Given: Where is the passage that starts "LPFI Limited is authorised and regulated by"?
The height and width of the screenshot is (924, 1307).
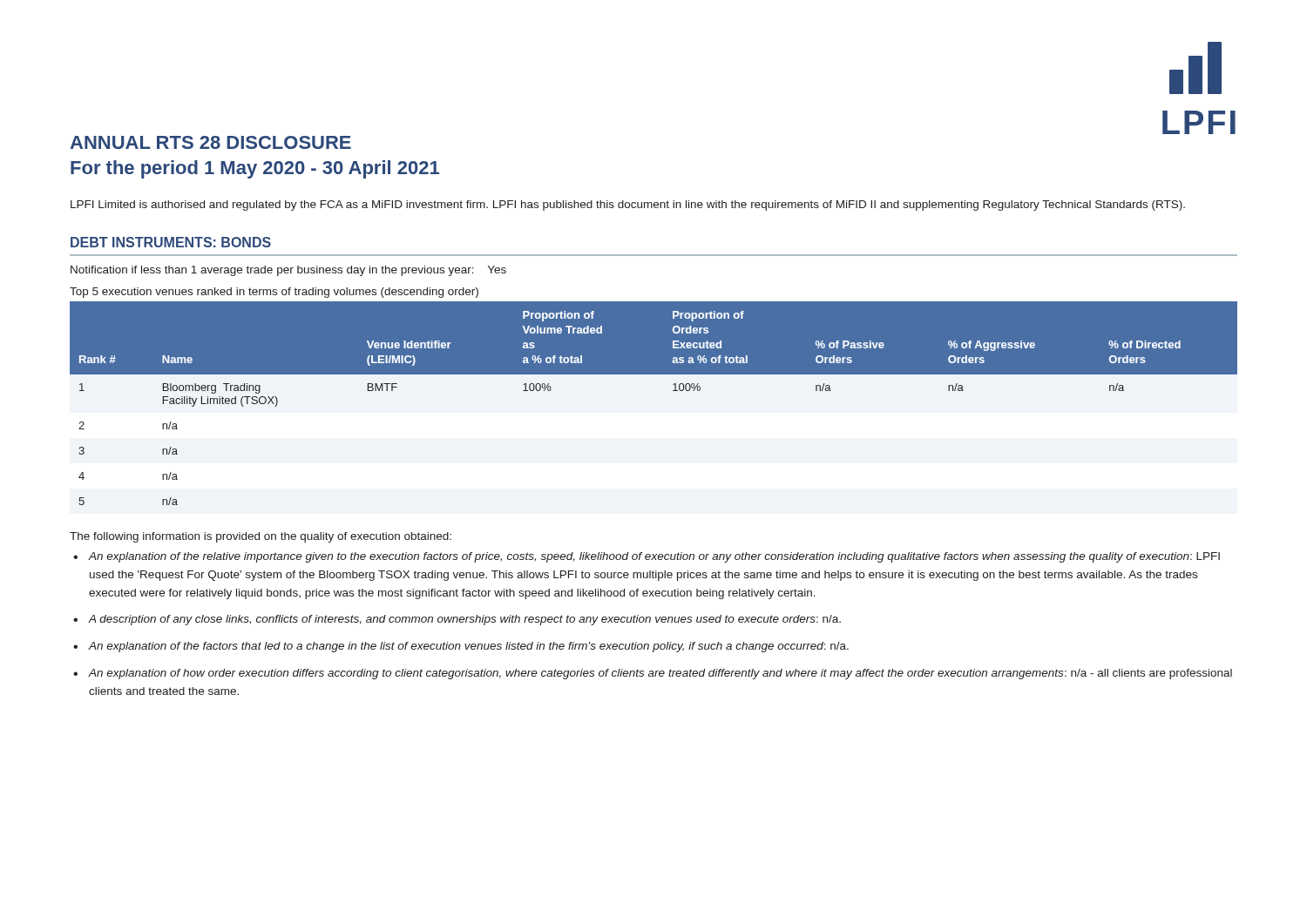Looking at the screenshot, I should pyautogui.click(x=628, y=204).
